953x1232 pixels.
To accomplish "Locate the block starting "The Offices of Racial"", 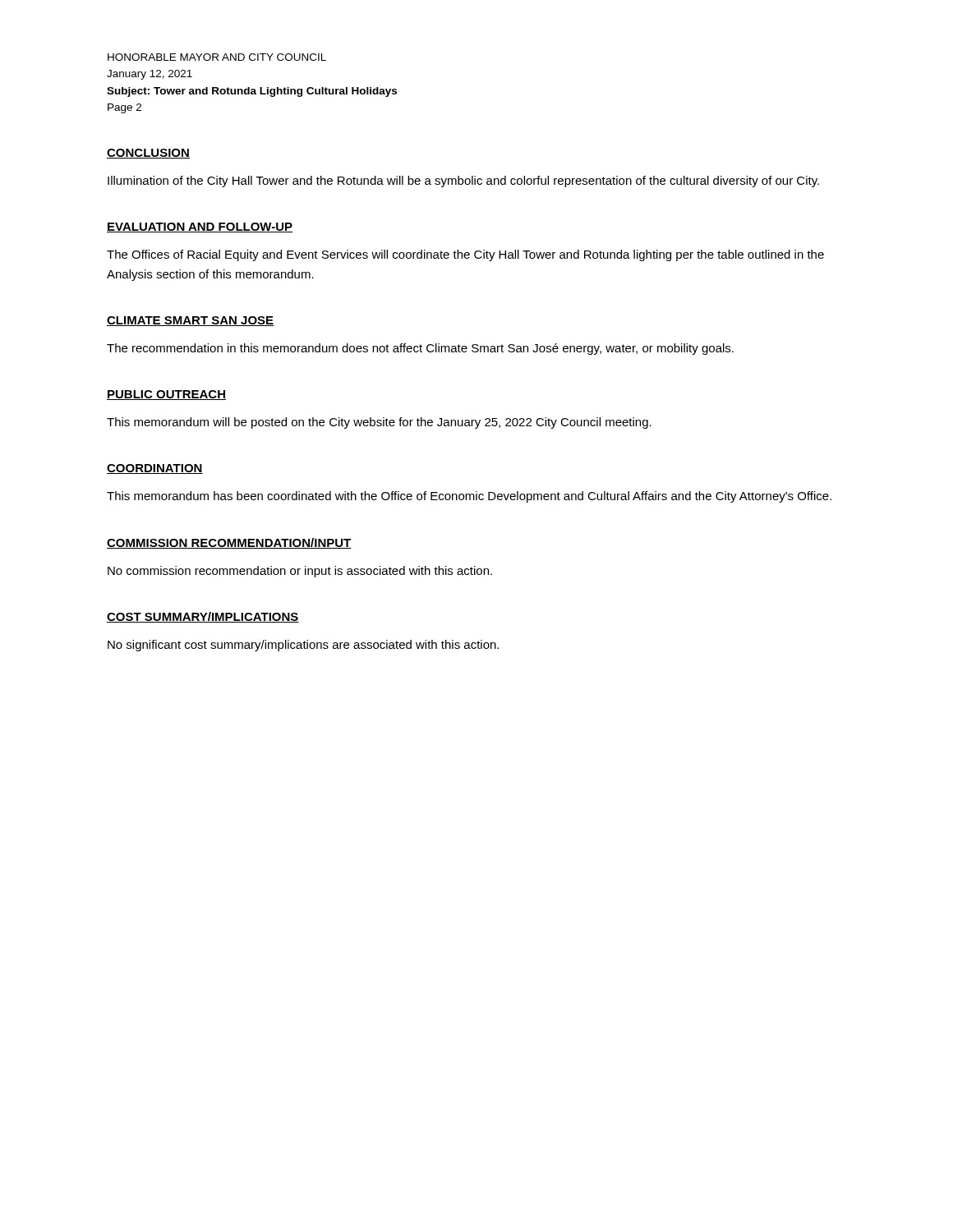I will click(466, 264).
